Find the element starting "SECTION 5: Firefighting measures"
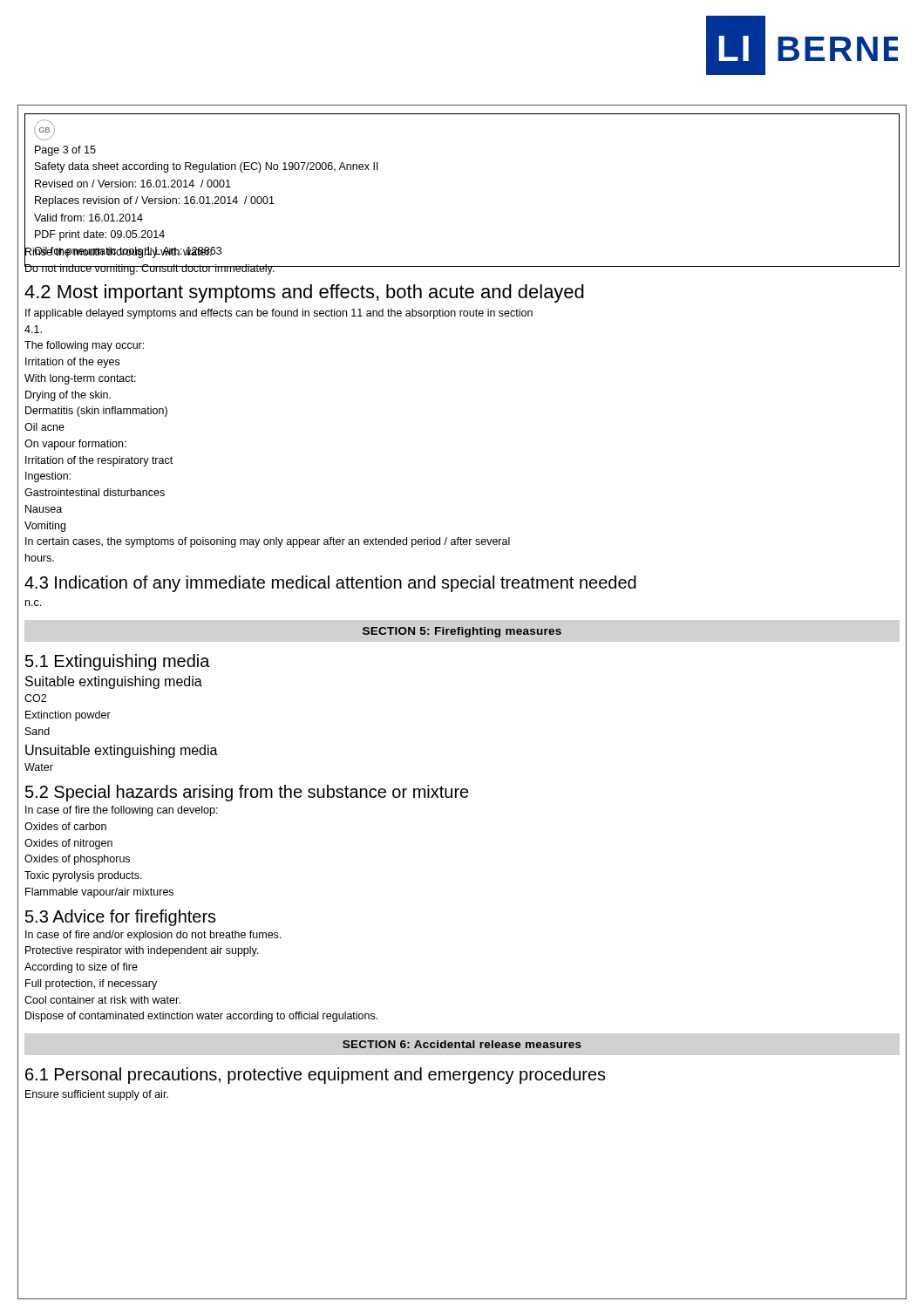 click(462, 631)
